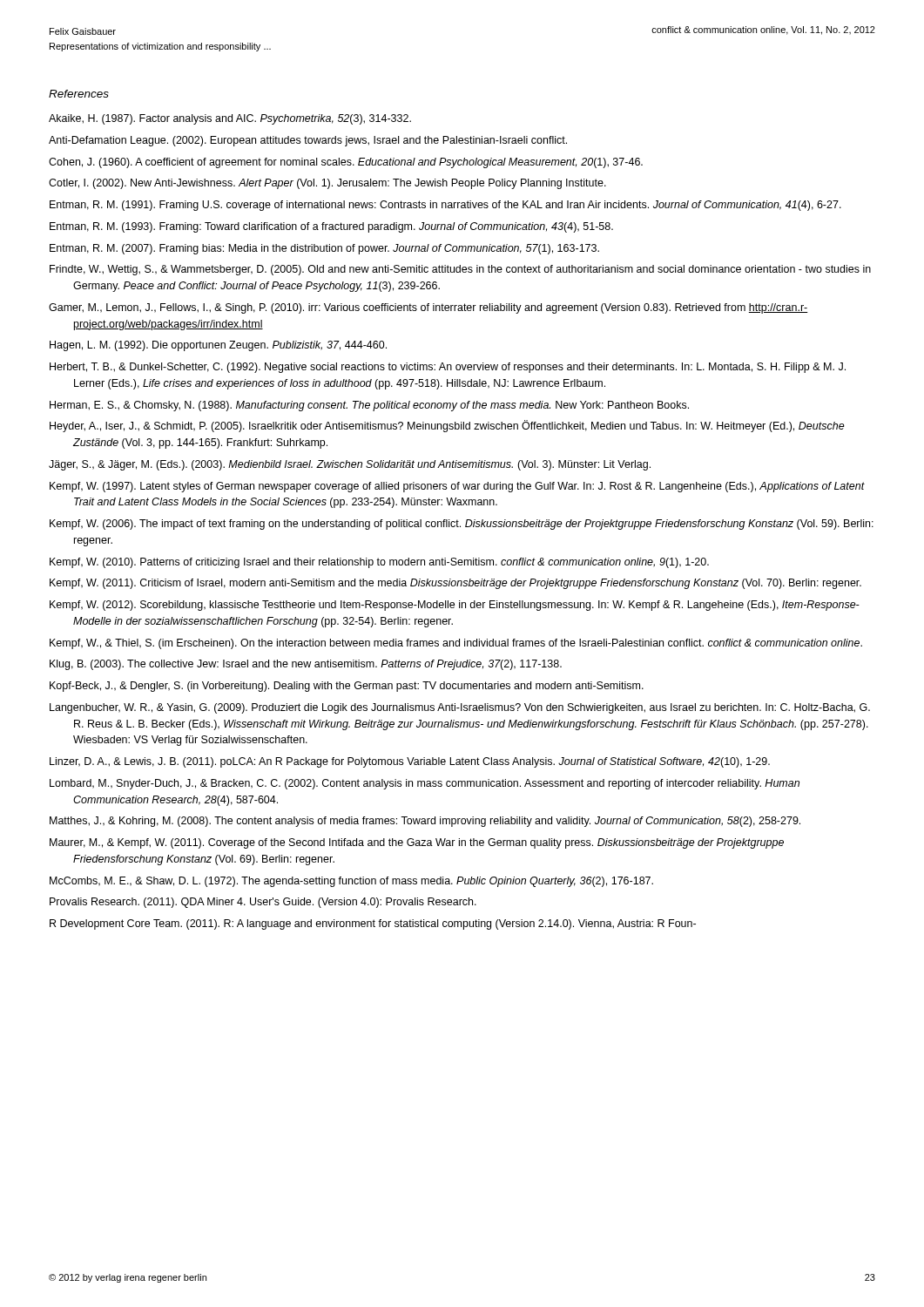Select the list item with the text "Heyder, A., Iser, J., &"
This screenshot has height=1307, width=924.
(447, 434)
